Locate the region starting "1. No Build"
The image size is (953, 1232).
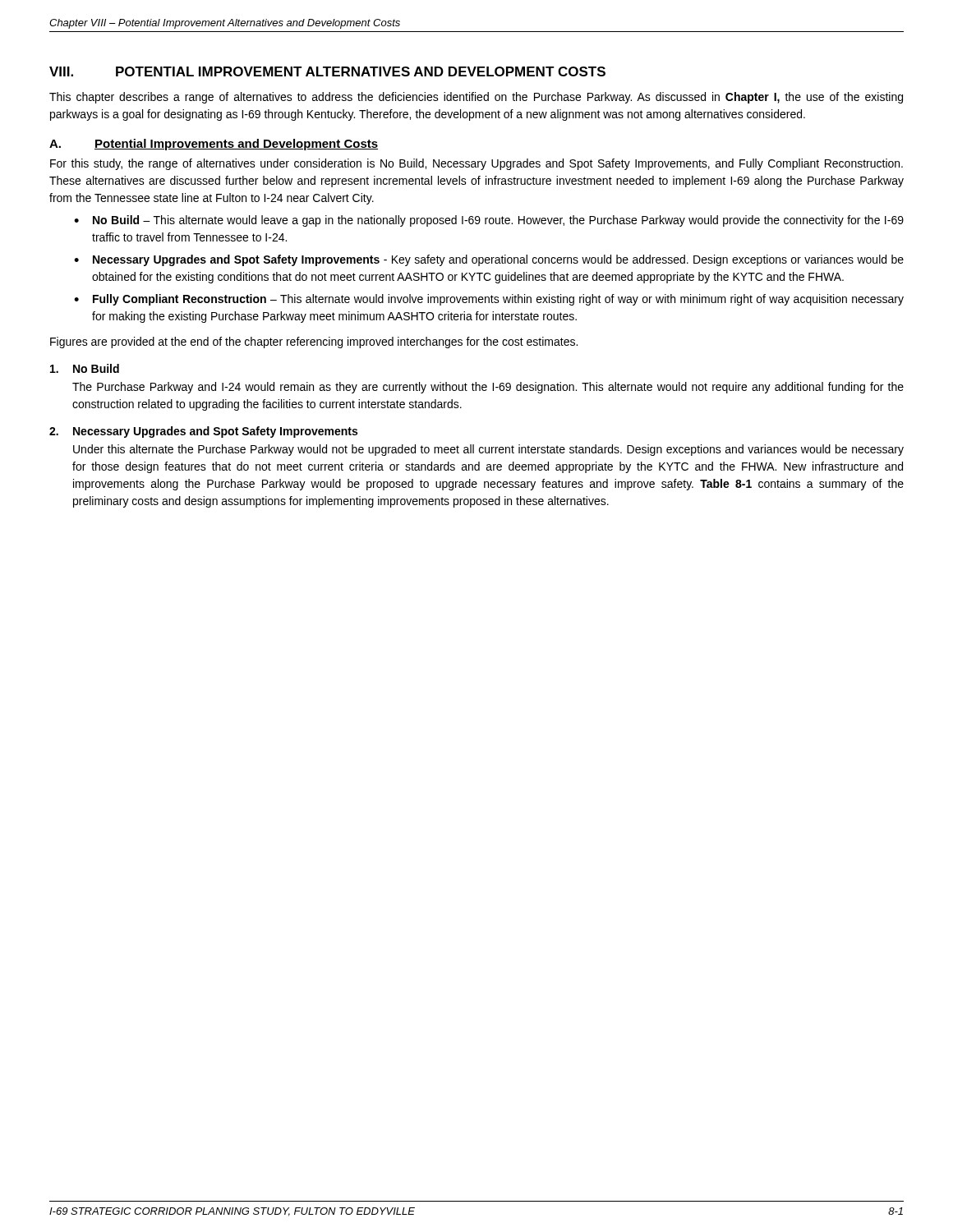click(x=84, y=369)
